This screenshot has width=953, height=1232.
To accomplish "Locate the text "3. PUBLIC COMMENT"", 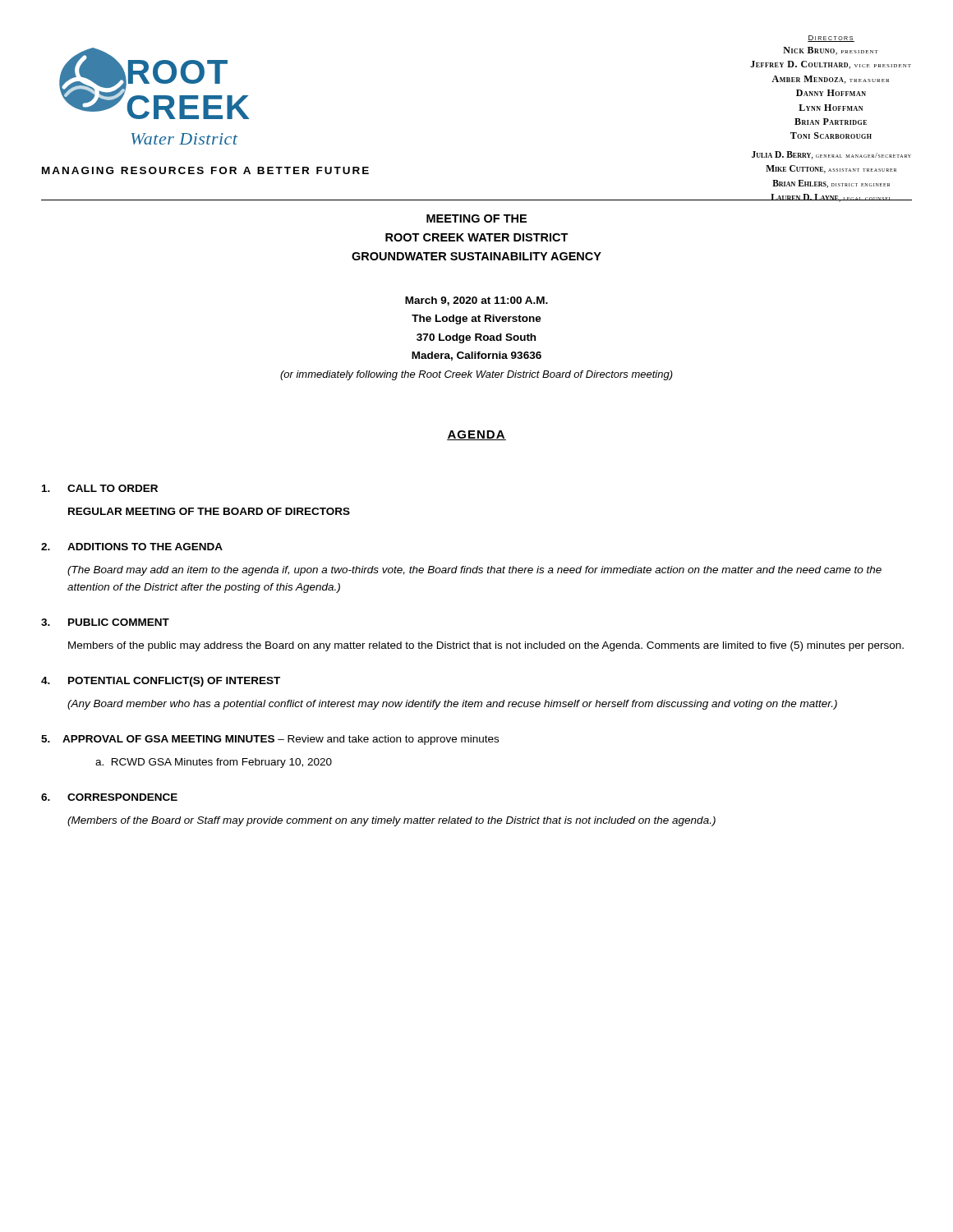I will [x=105, y=622].
